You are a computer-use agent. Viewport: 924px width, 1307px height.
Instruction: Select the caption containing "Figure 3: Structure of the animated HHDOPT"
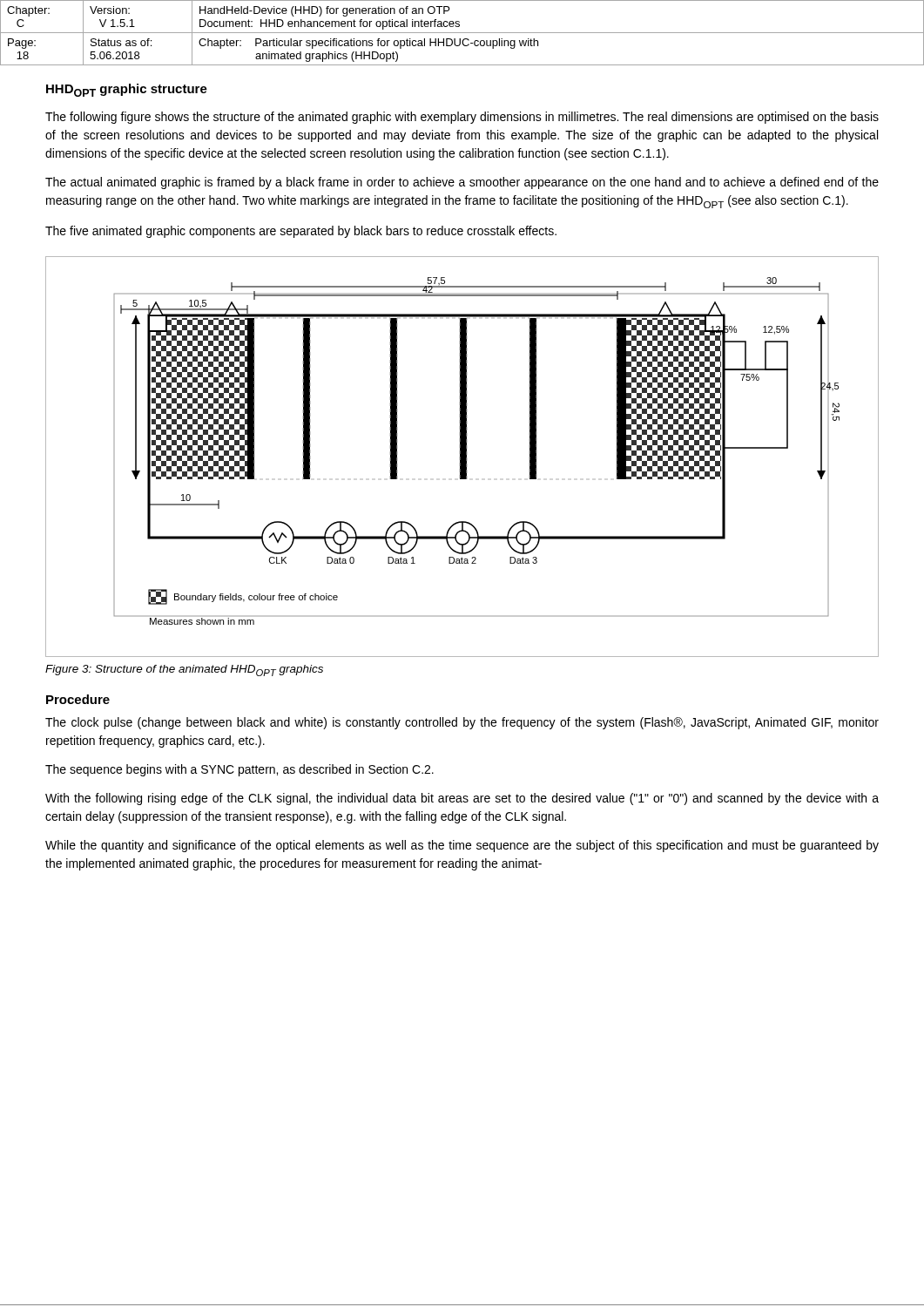[x=184, y=670]
